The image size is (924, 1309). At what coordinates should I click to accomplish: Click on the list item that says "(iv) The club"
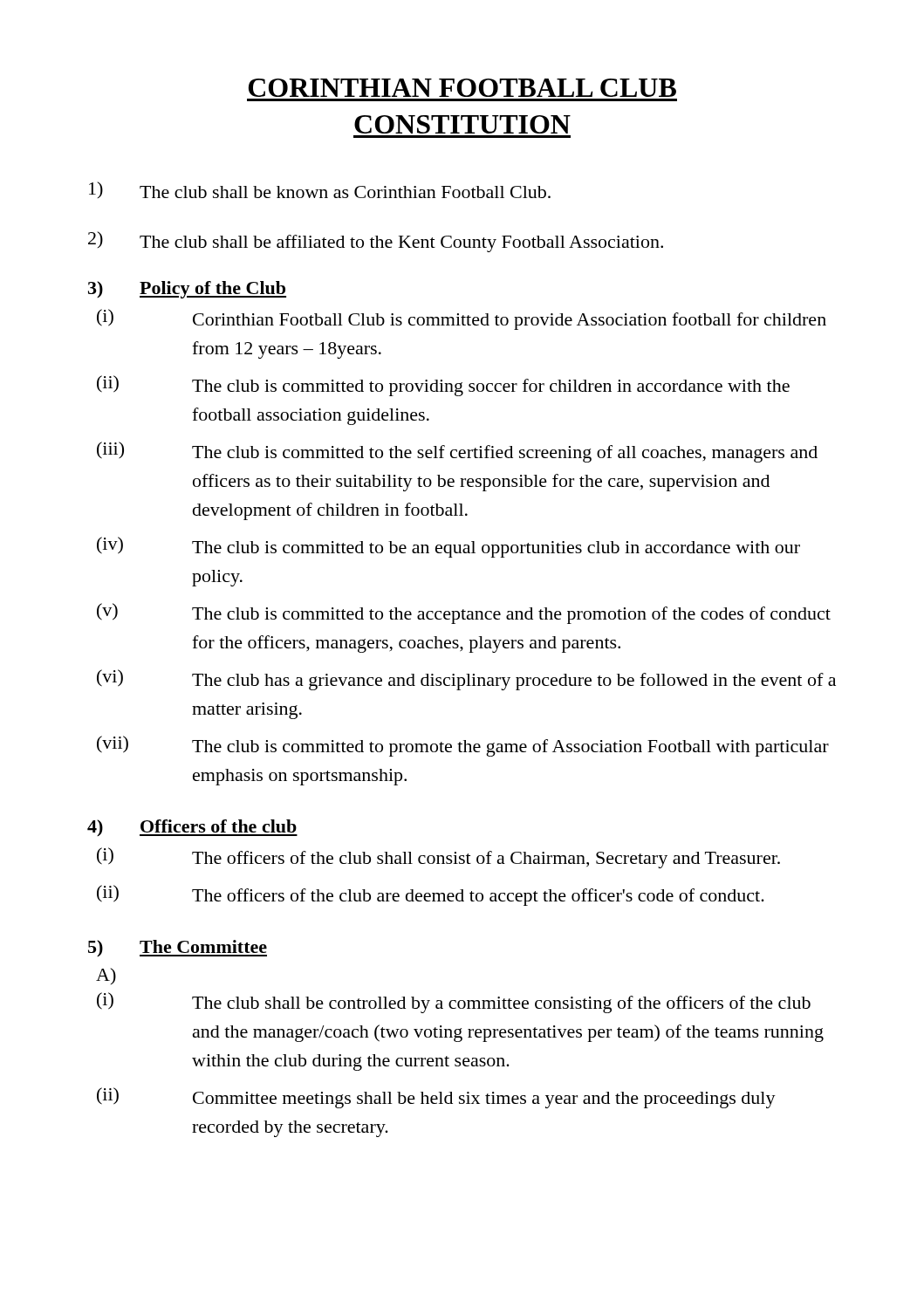[462, 561]
